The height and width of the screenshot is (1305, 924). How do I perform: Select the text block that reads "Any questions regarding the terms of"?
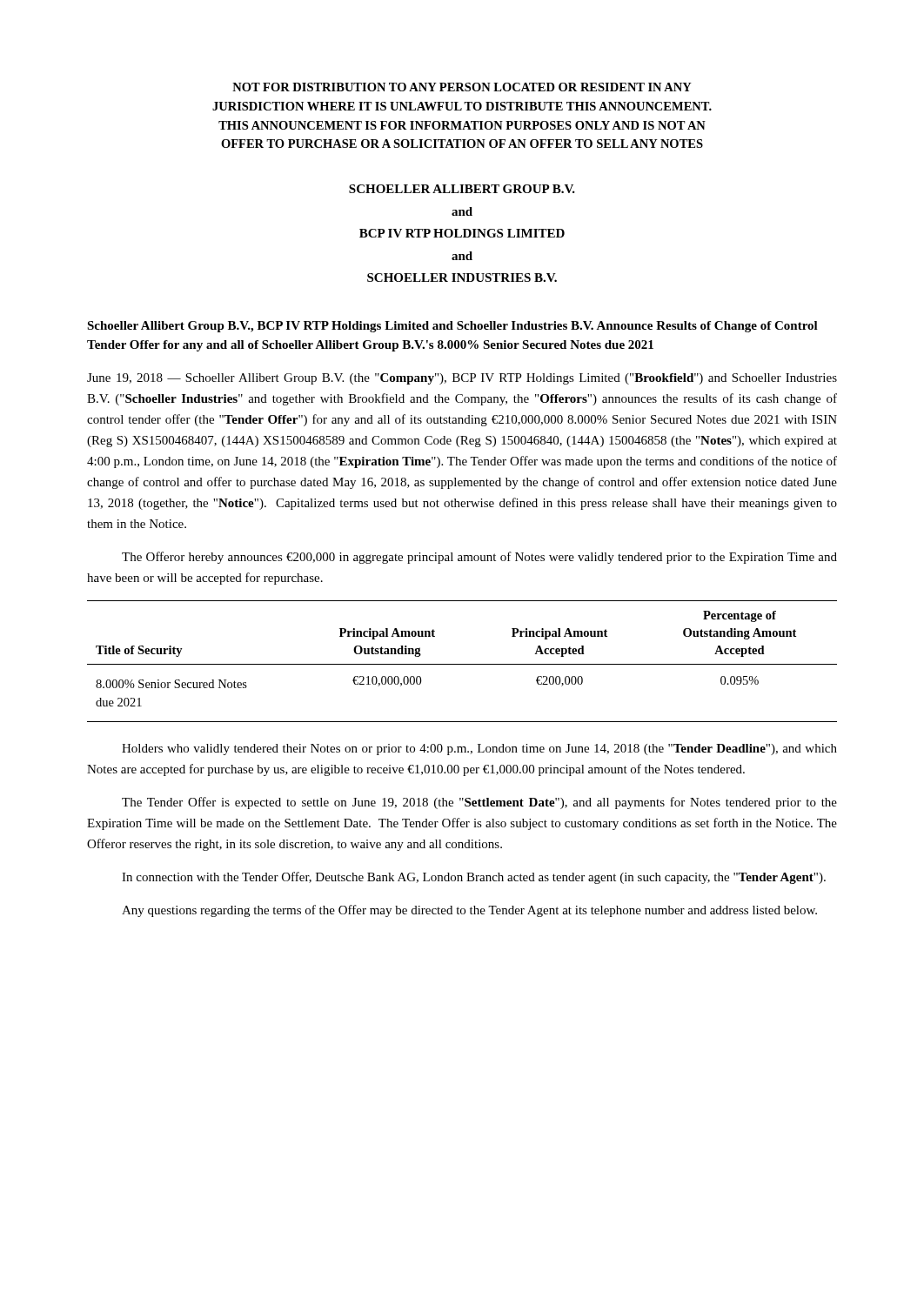pyautogui.click(x=470, y=910)
